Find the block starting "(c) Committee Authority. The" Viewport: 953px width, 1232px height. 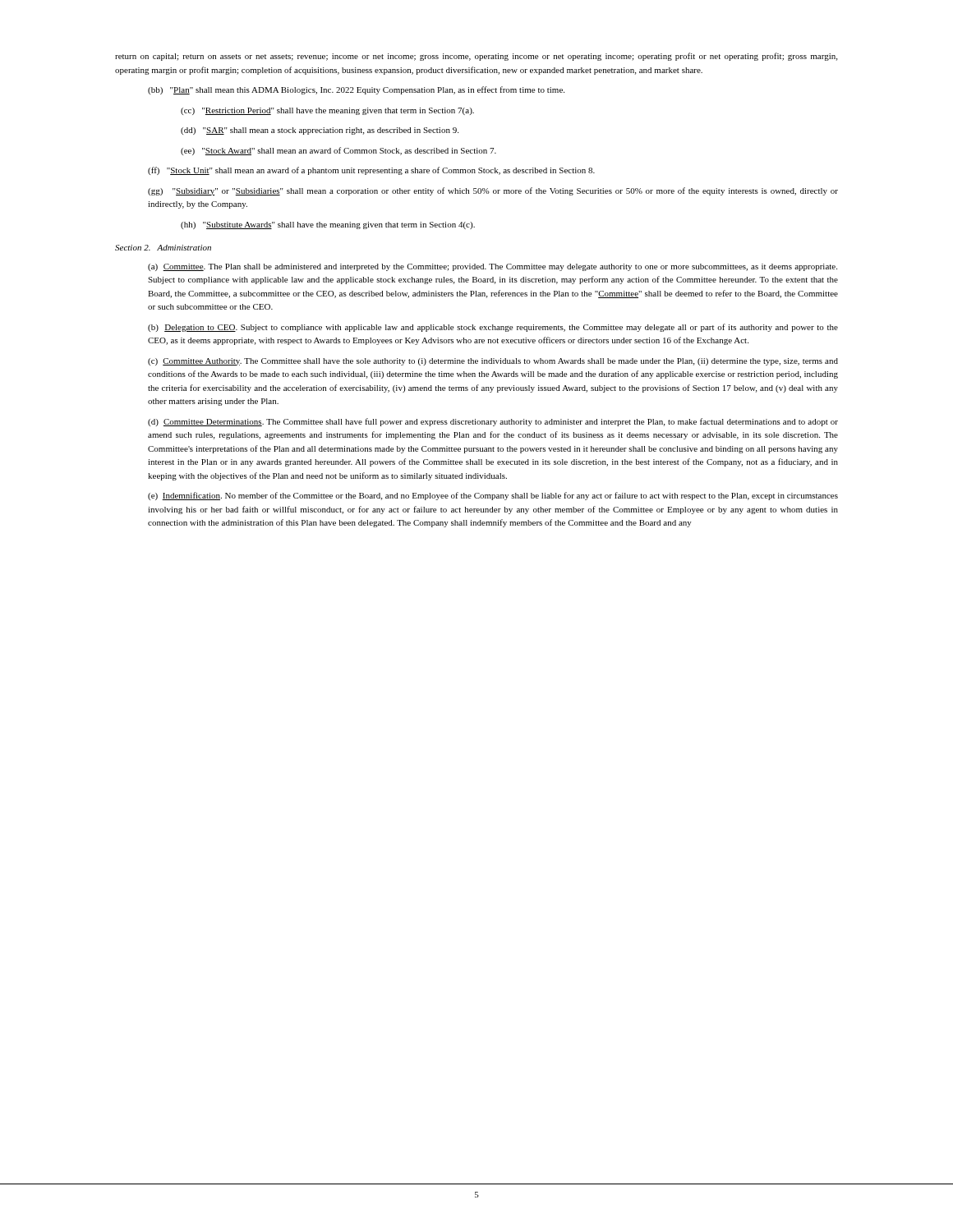(493, 380)
